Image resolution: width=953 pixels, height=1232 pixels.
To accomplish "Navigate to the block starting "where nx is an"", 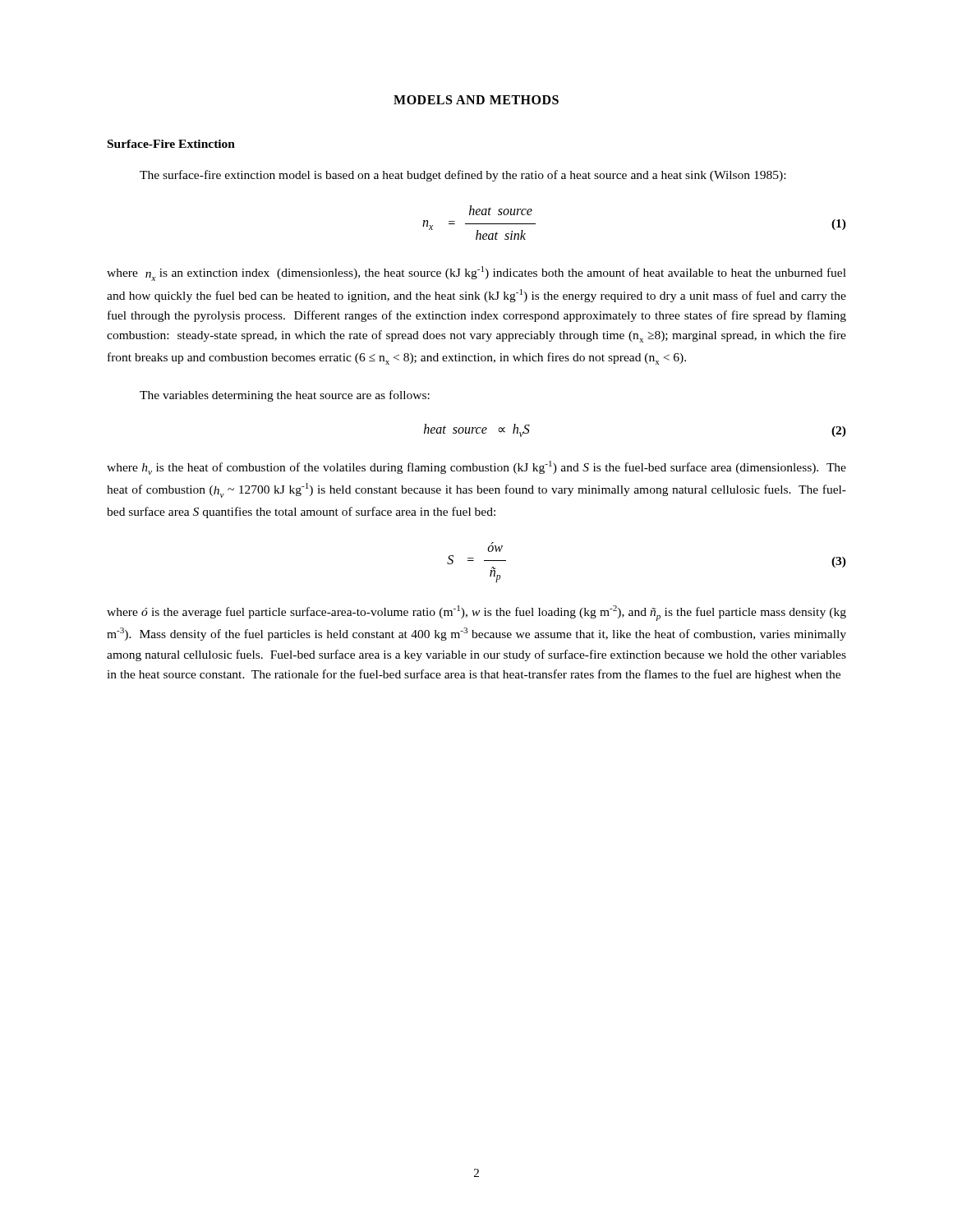I will coord(476,315).
